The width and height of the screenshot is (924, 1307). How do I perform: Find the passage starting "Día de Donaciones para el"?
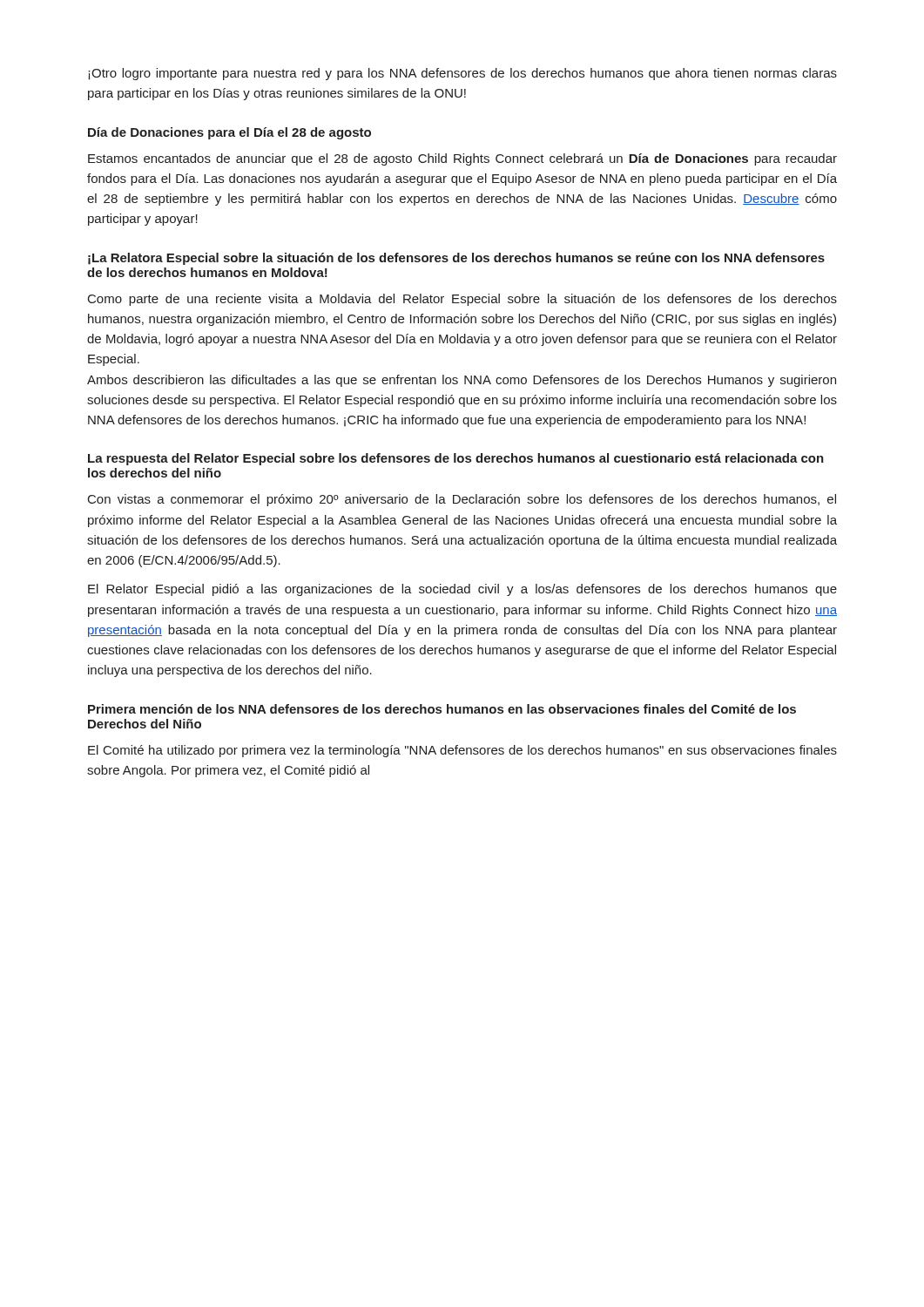click(229, 132)
